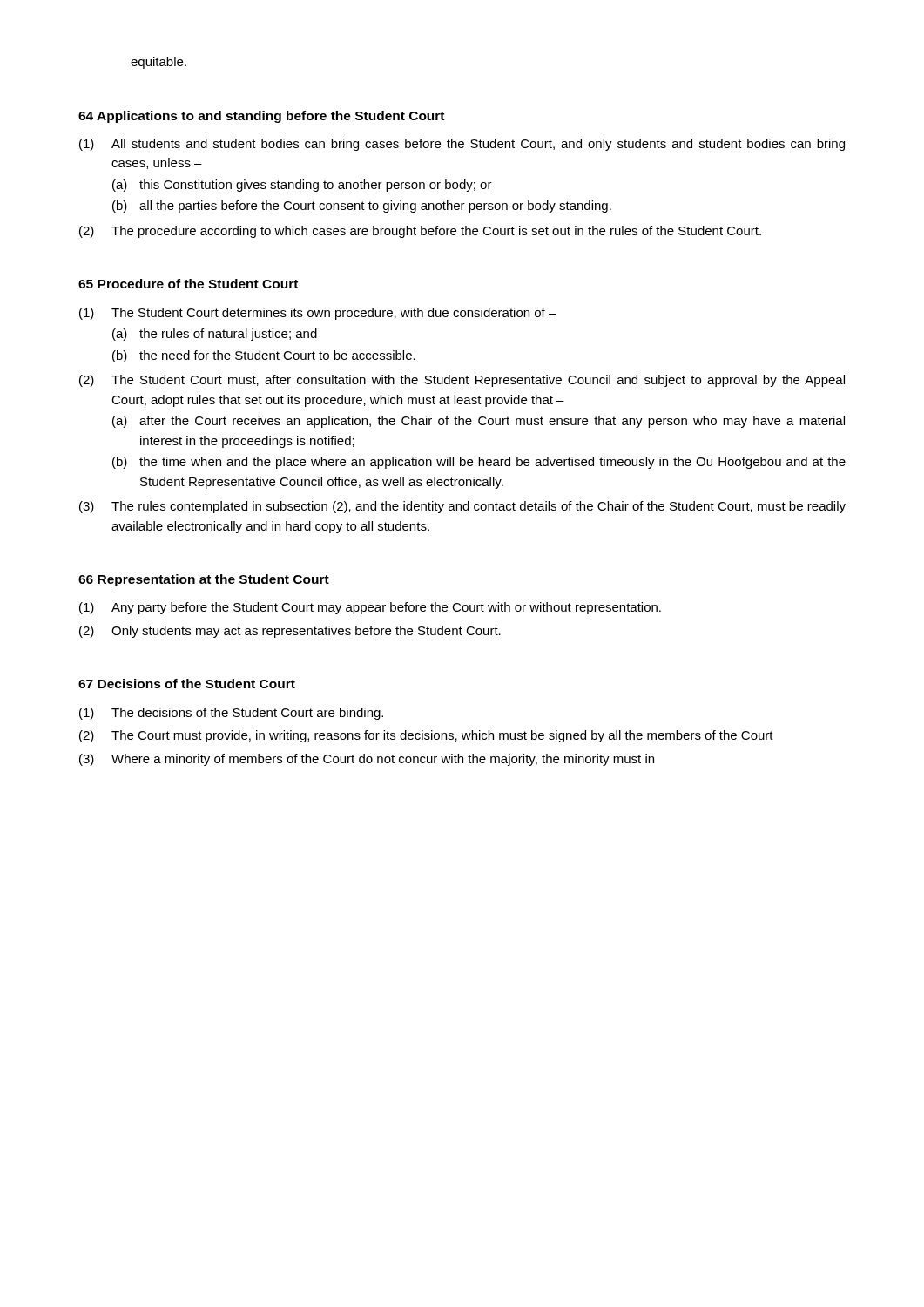The height and width of the screenshot is (1307, 924).
Task: Select the element starting "(1) The Student Court determines its own"
Action: click(462, 313)
